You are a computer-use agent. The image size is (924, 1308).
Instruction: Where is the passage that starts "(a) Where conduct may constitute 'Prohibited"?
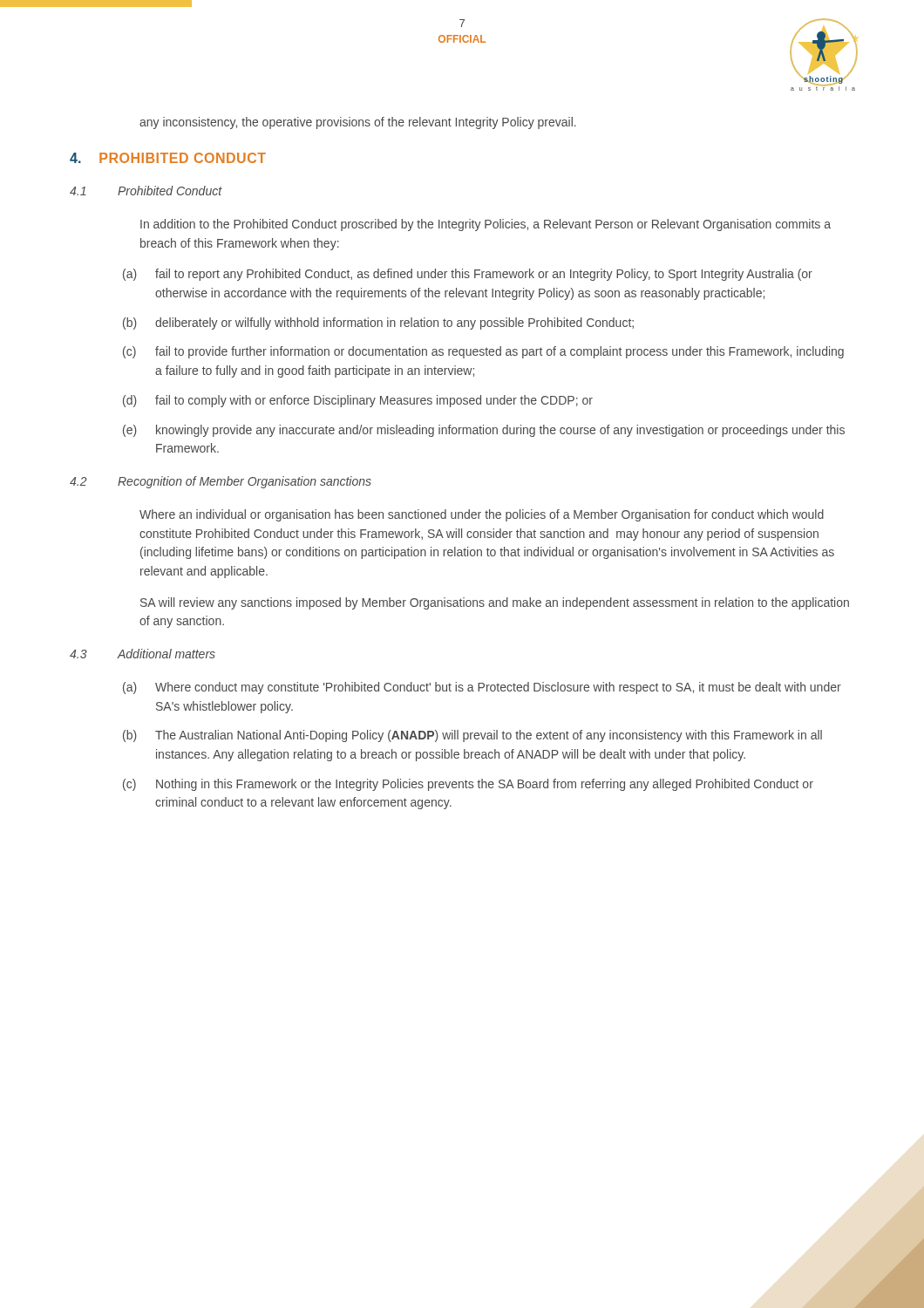point(488,697)
